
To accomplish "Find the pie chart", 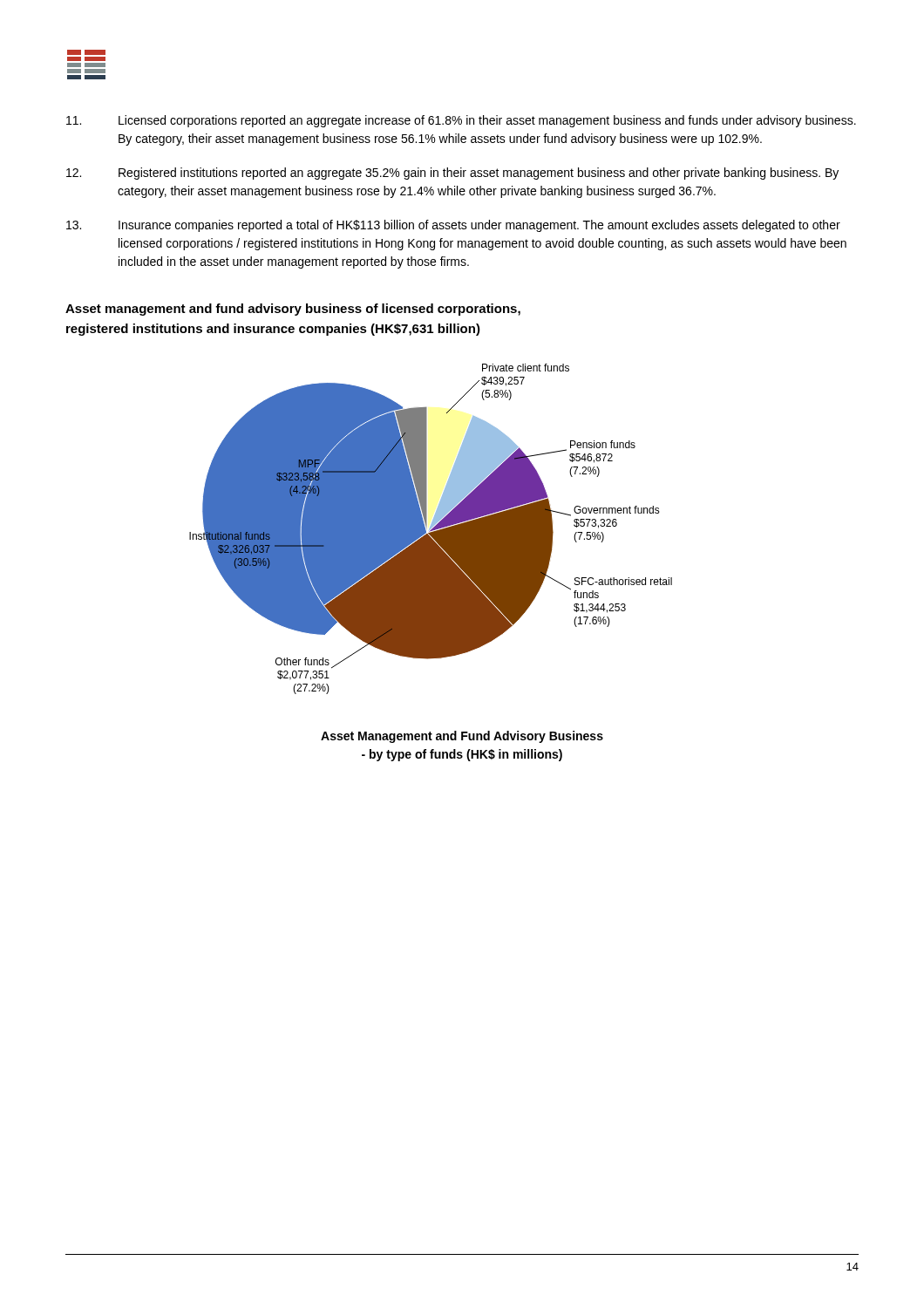I will click(462, 559).
